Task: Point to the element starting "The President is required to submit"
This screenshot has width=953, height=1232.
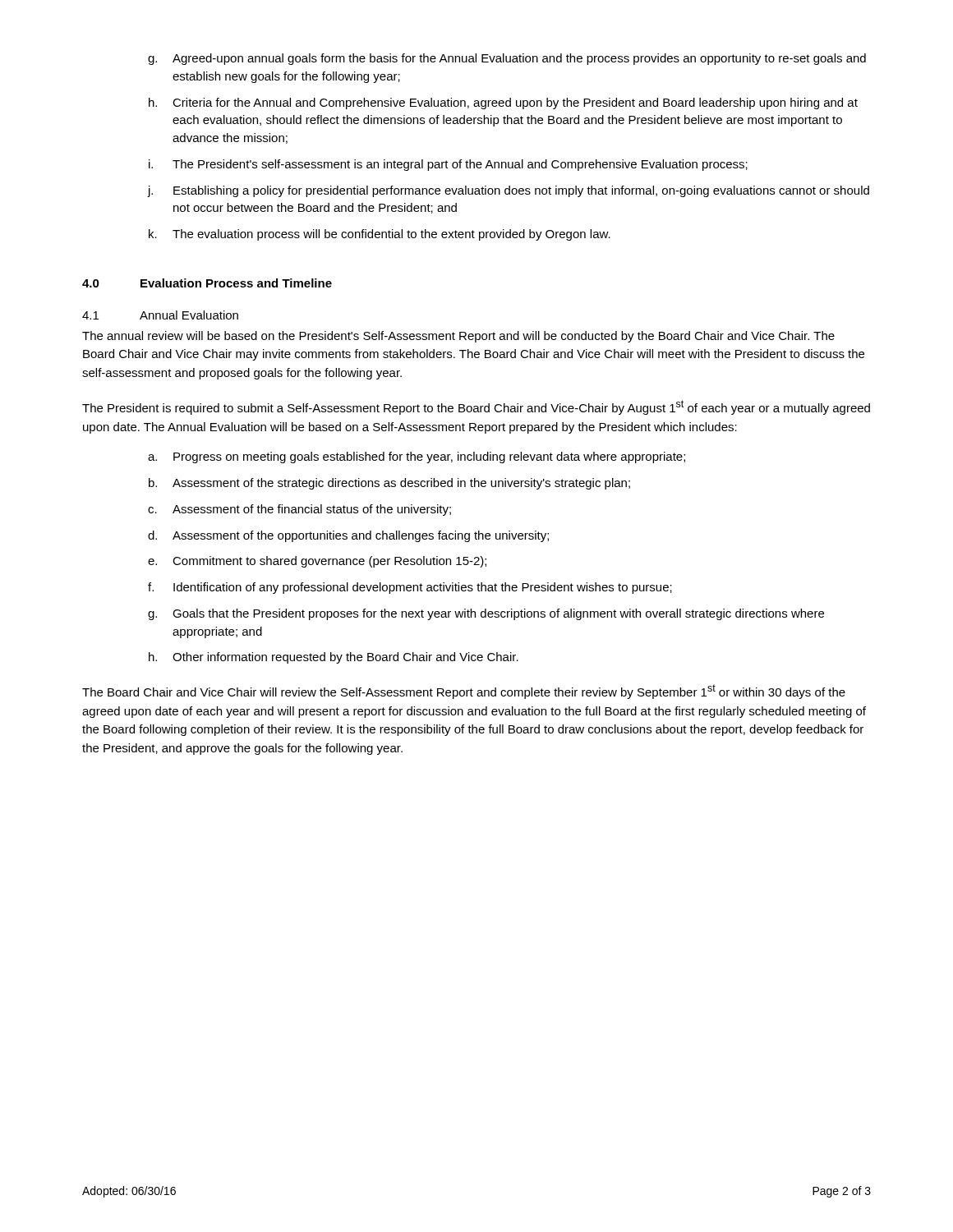Action: [476, 416]
